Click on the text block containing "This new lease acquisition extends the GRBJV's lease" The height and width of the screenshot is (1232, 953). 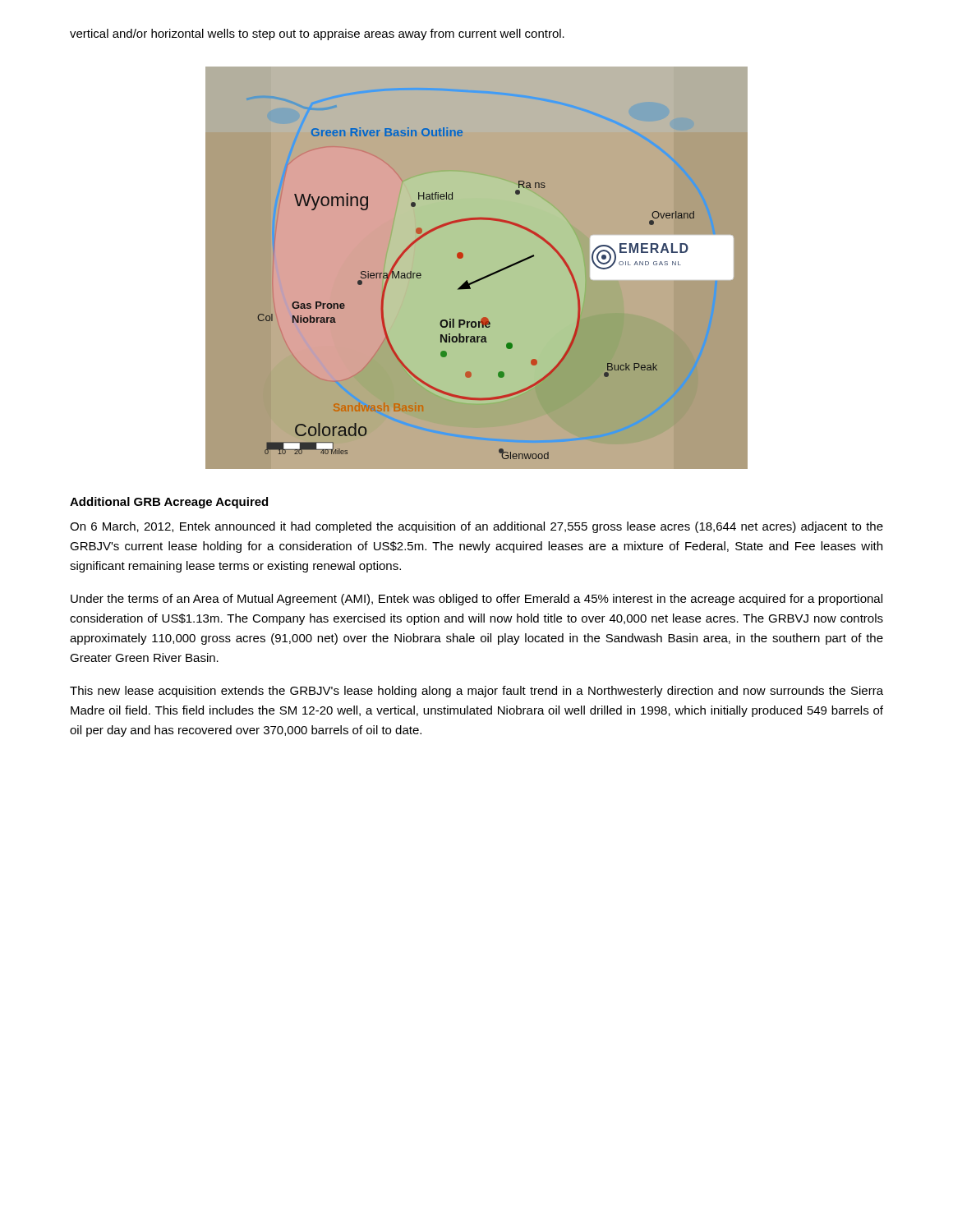tap(476, 710)
